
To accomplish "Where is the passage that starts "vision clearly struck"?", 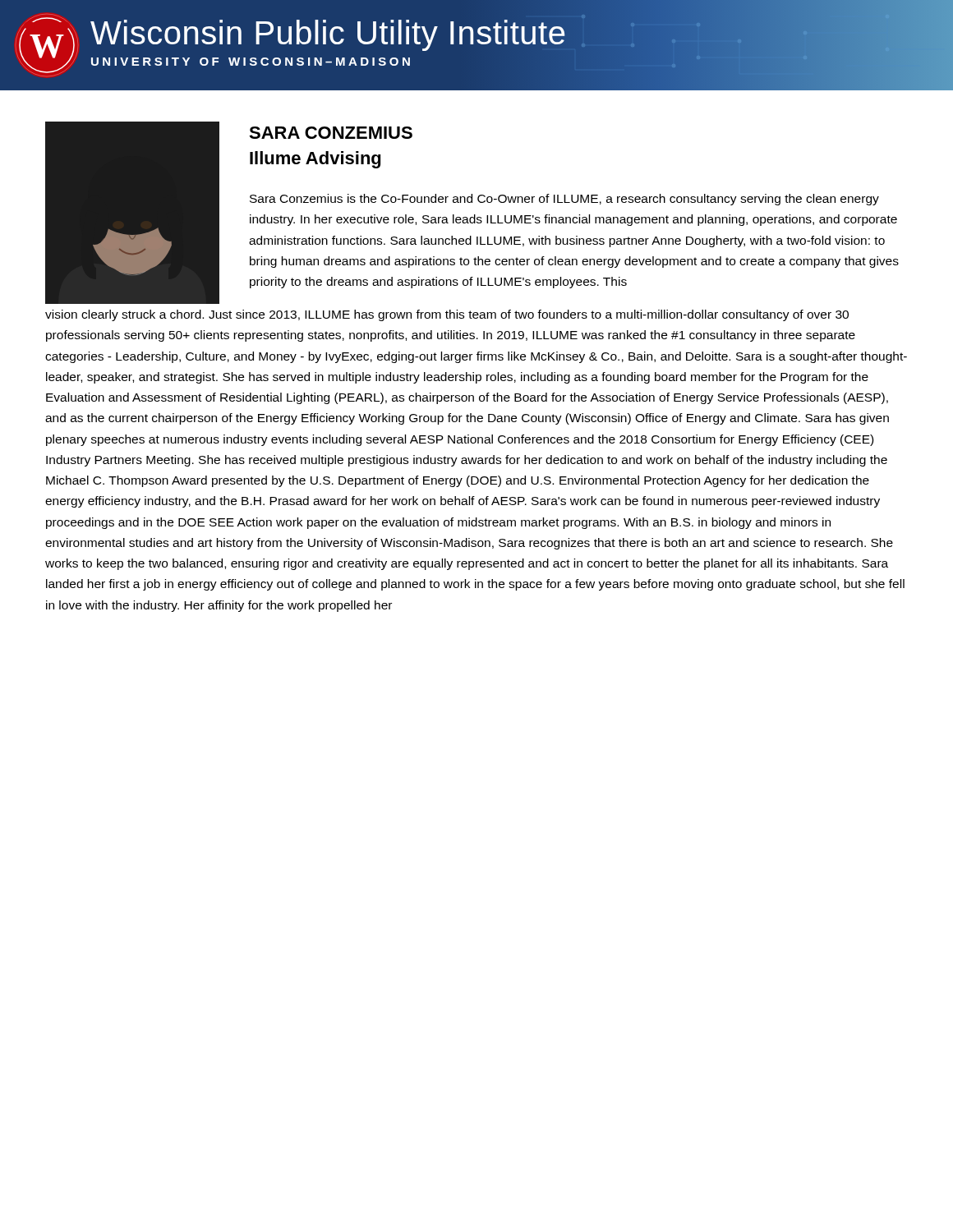I will (476, 459).
